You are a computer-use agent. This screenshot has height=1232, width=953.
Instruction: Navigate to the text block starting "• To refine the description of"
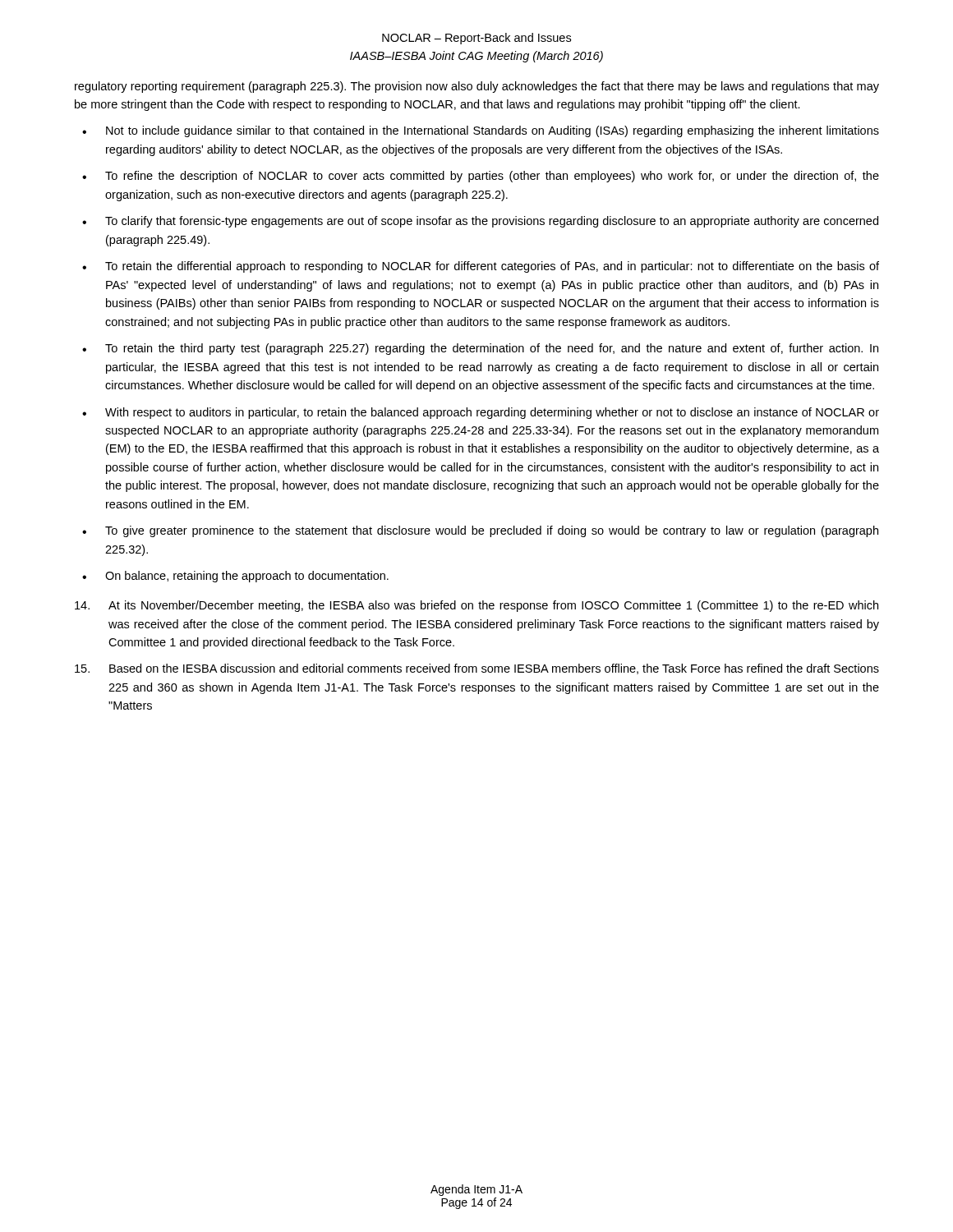coord(476,185)
